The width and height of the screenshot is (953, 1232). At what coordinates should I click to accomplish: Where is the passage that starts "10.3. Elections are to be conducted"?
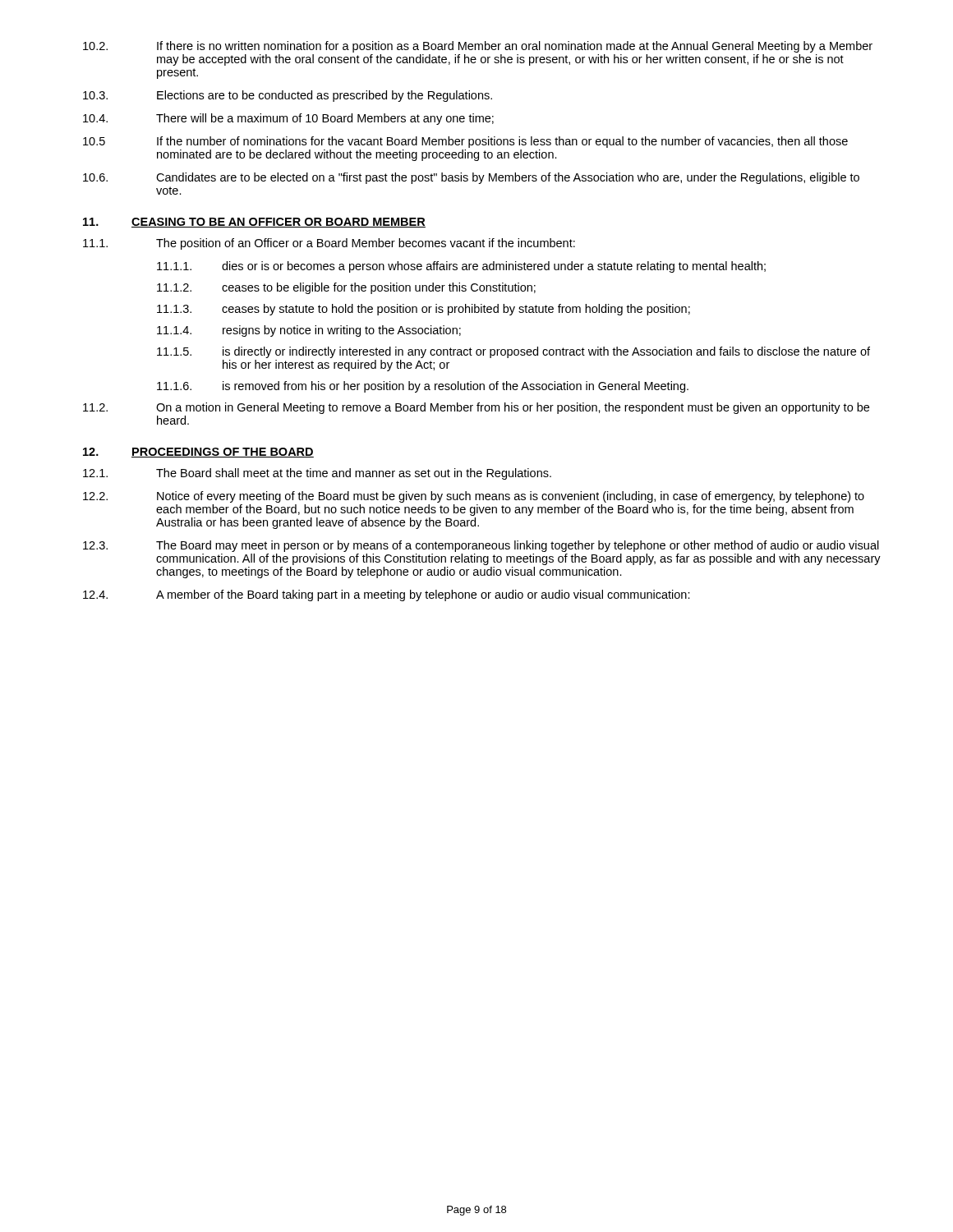[485, 95]
